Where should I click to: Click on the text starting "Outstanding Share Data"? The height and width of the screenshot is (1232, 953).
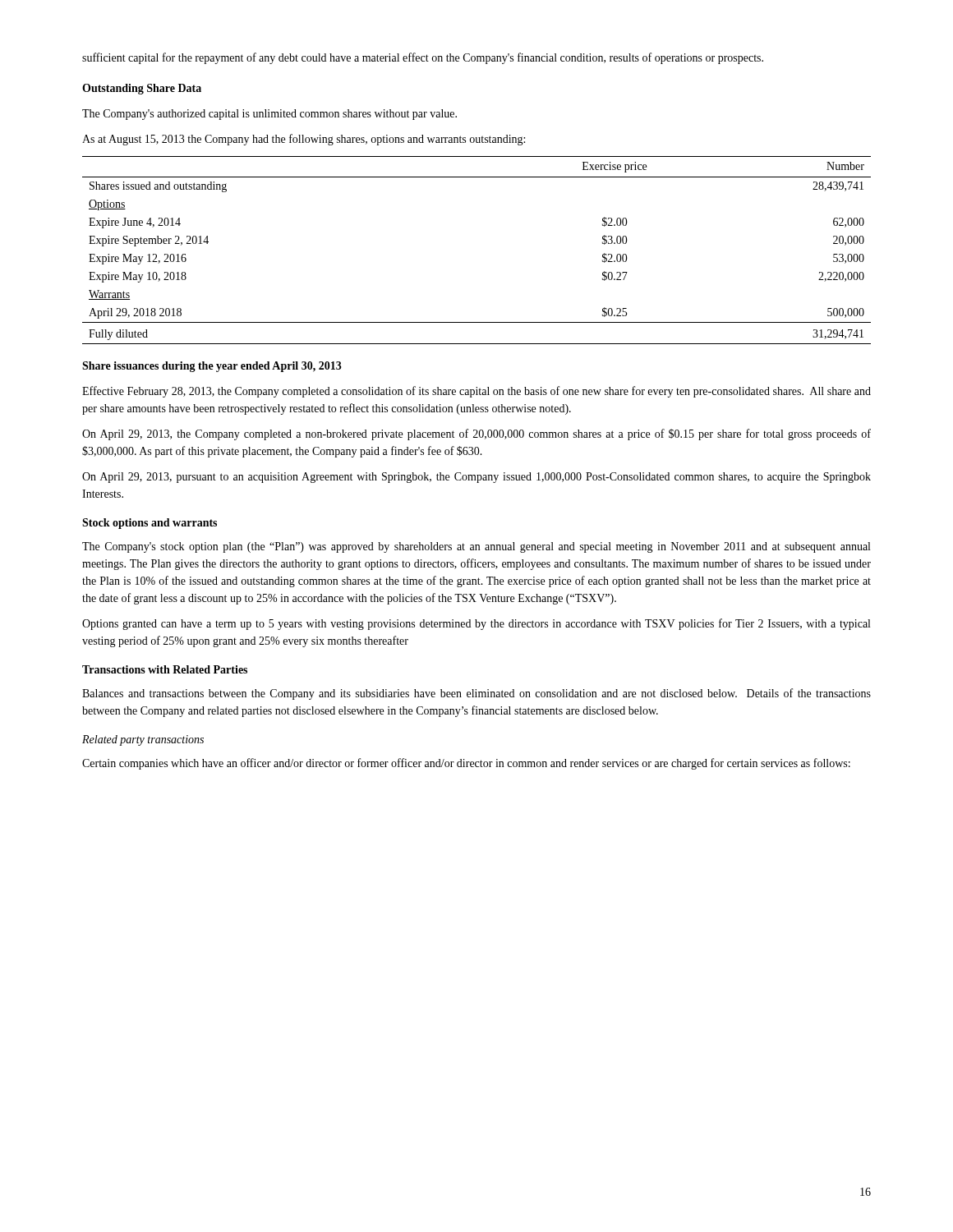coord(142,89)
